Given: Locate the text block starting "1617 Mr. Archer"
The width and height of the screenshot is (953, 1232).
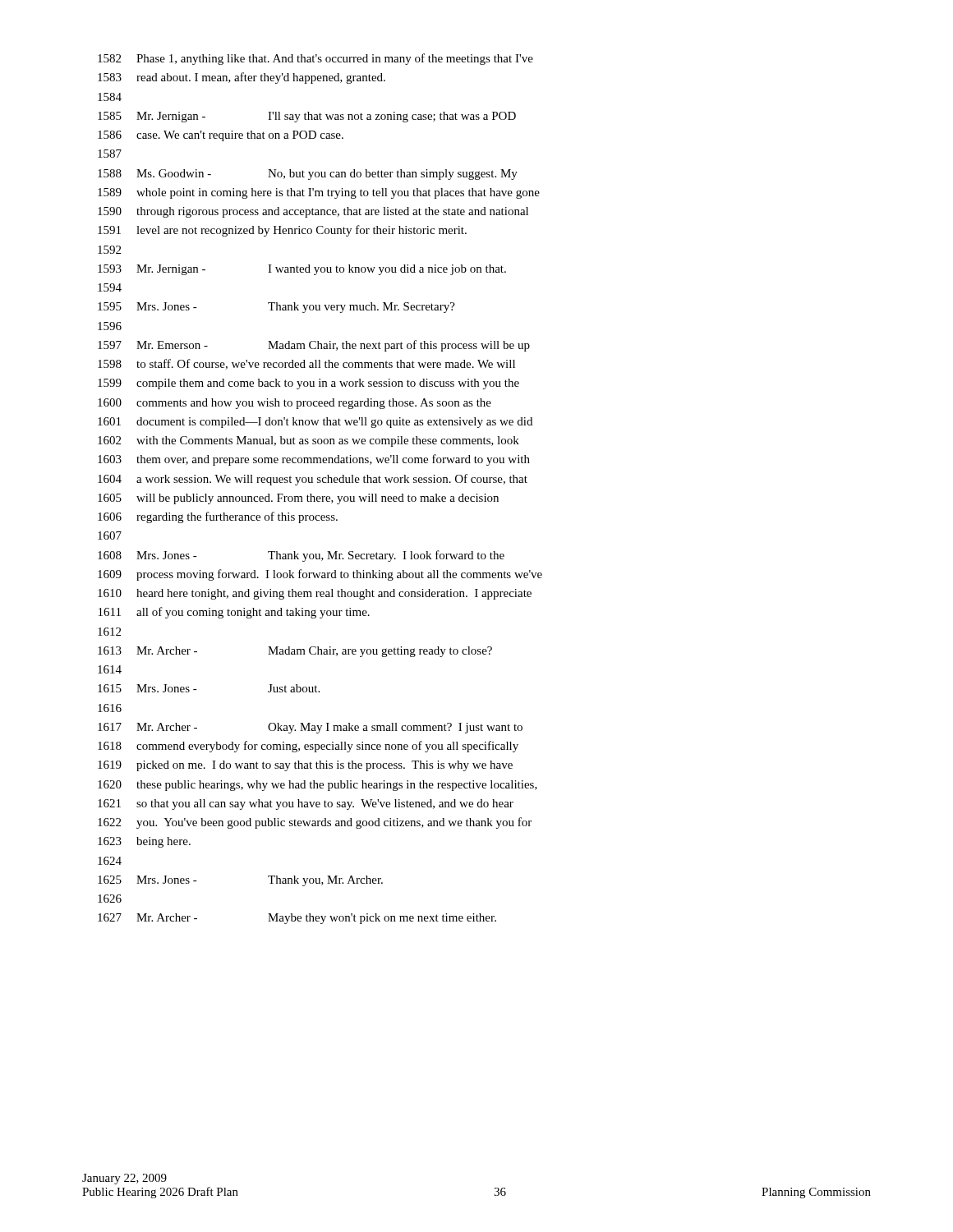Looking at the screenshot, I should coord(476,727).
